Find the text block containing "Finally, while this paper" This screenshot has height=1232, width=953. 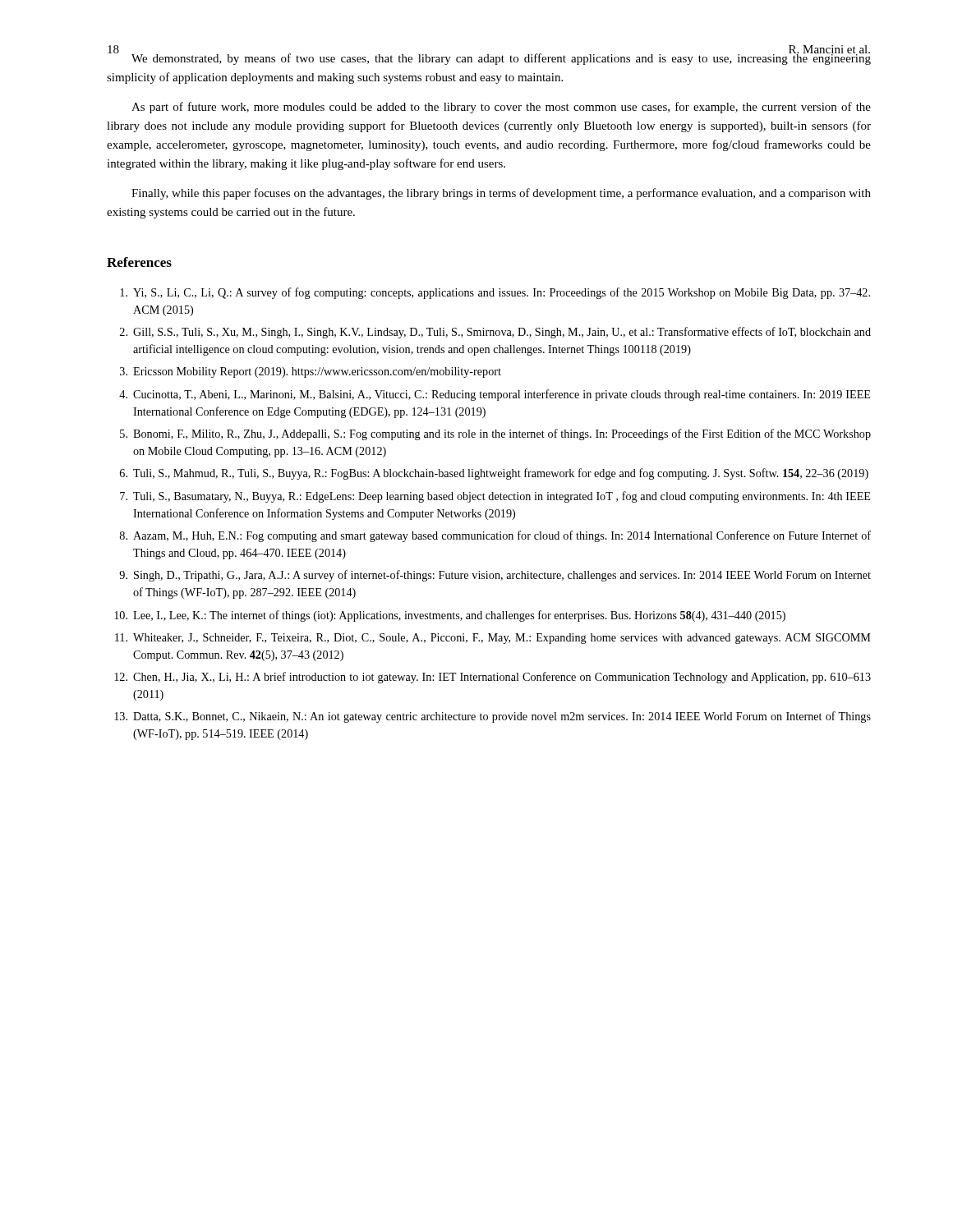(489, 203)
